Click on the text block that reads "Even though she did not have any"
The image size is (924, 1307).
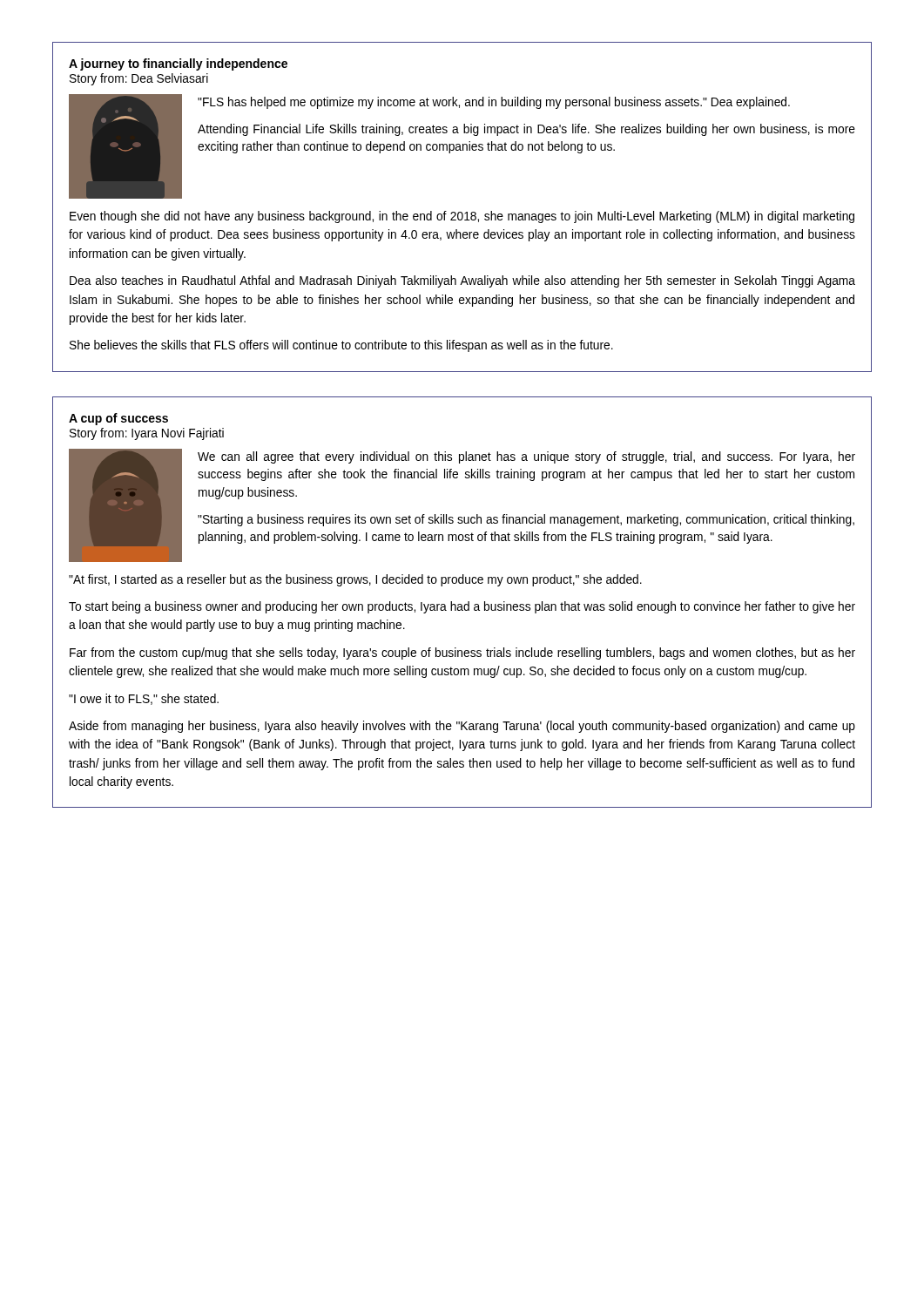point(462,235)
